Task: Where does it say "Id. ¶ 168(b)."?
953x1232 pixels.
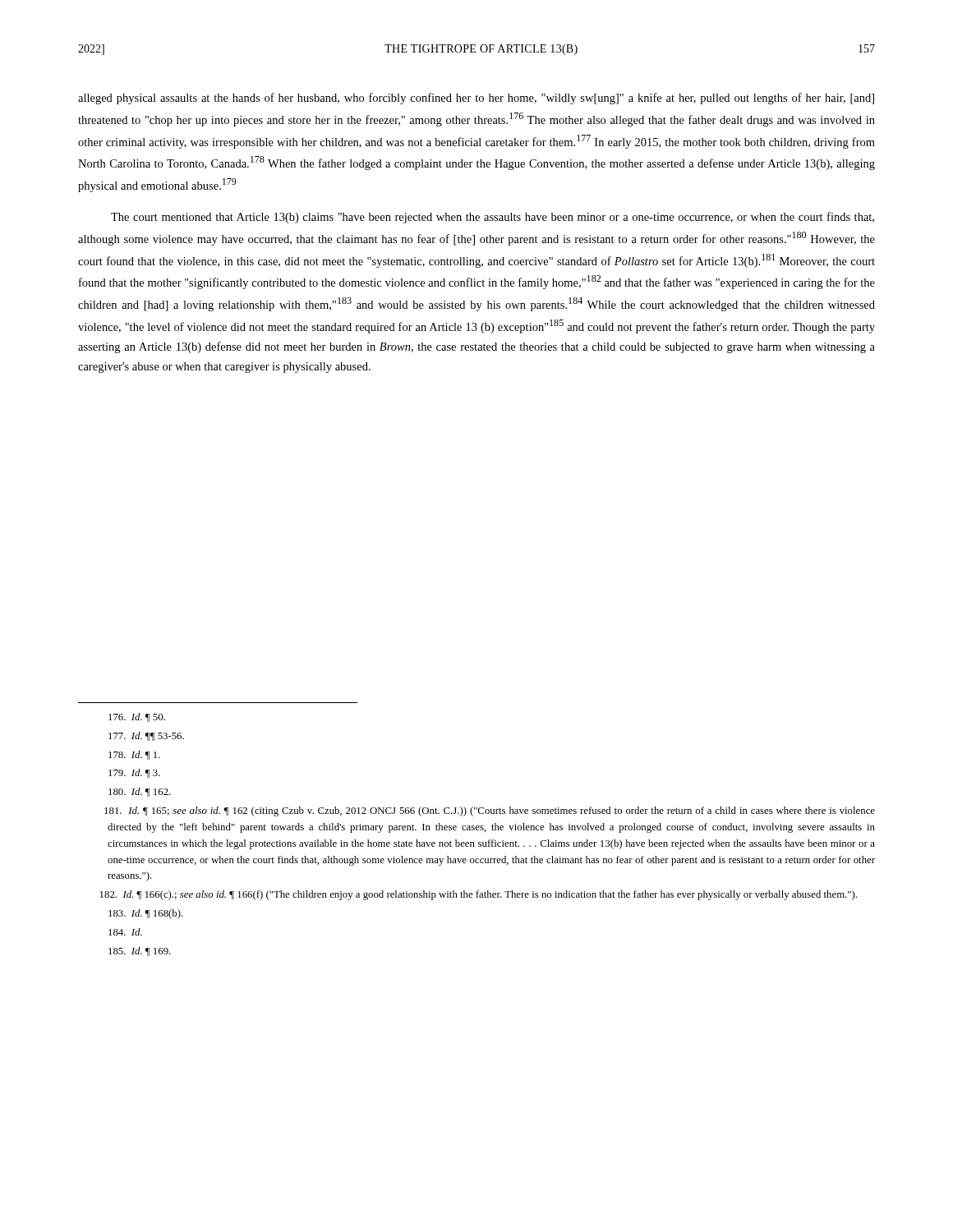Action: pyautogui.click(x=145, y=913)
